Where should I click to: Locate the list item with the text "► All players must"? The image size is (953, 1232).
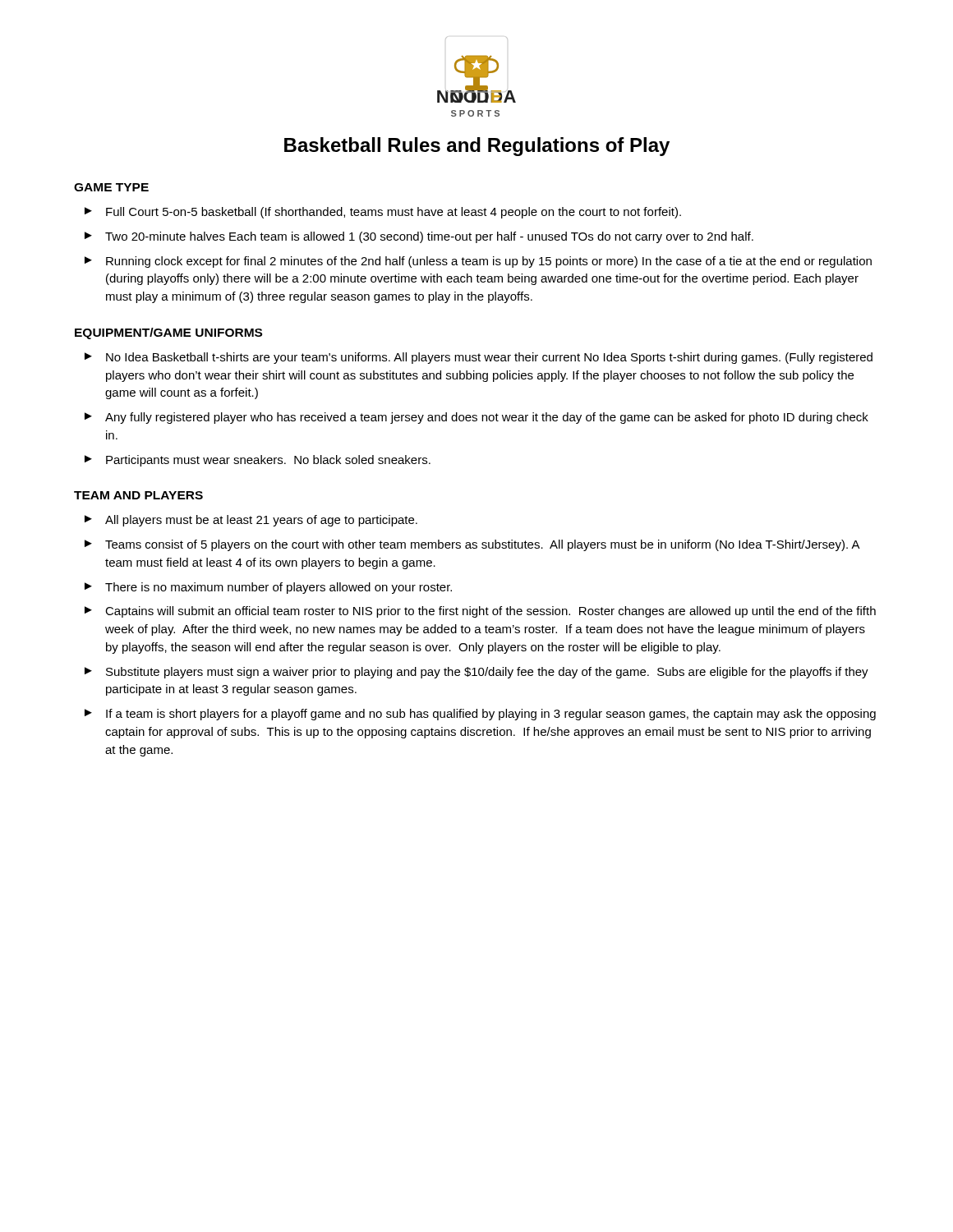(251, 521)
